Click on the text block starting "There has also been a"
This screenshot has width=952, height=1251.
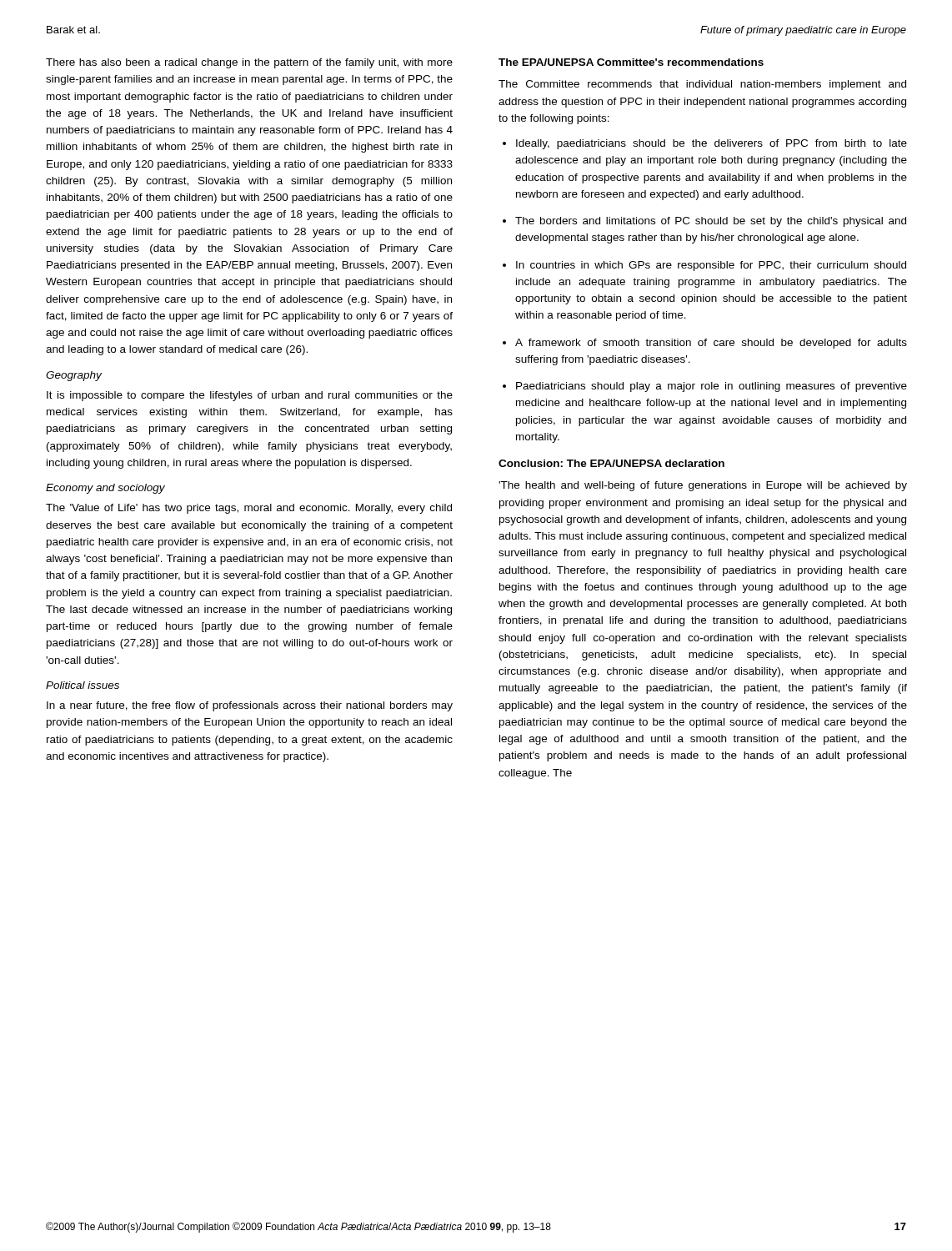pos(249,206)
